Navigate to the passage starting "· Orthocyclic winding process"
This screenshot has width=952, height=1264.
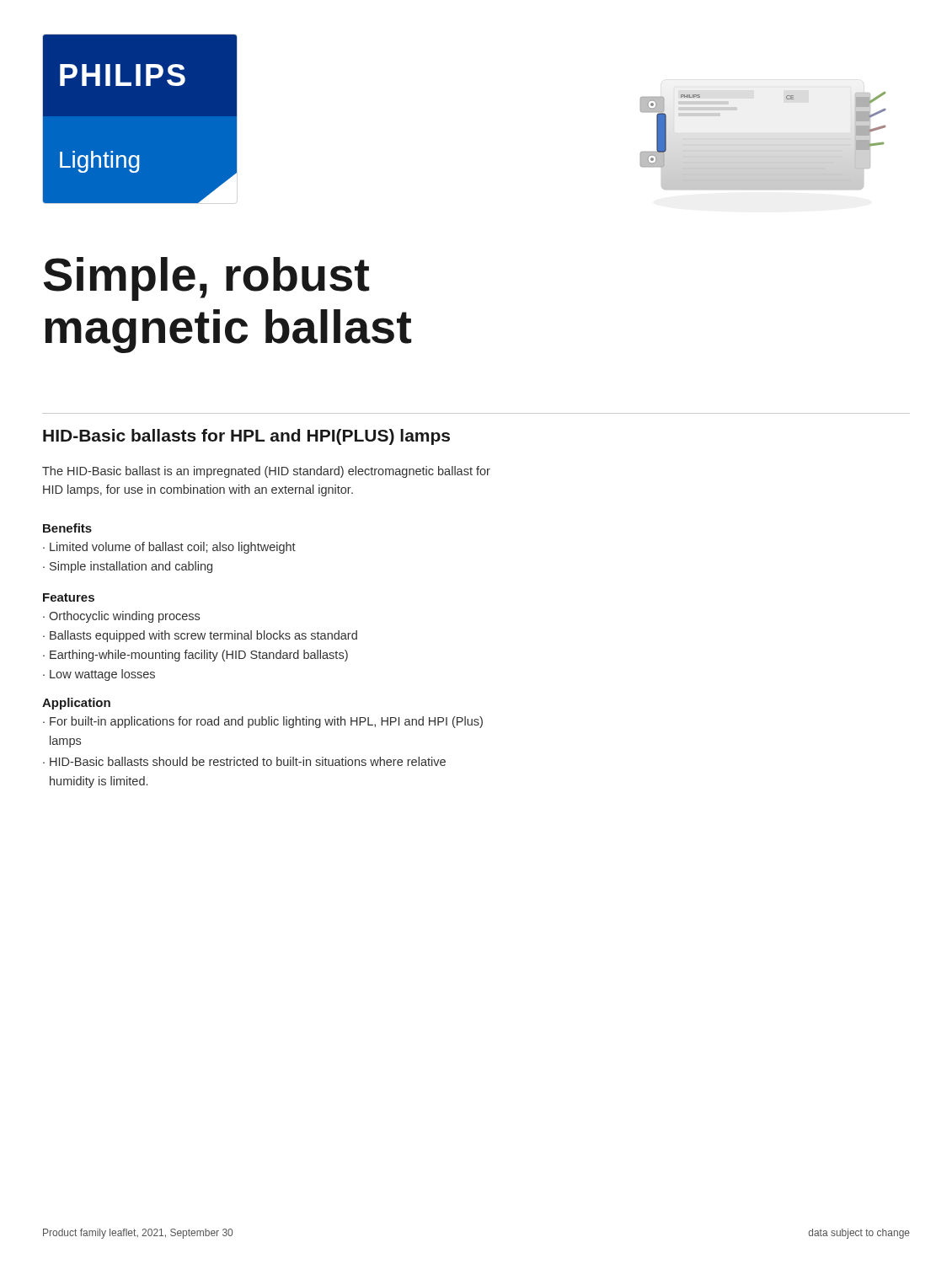click(x=121, y=616)
